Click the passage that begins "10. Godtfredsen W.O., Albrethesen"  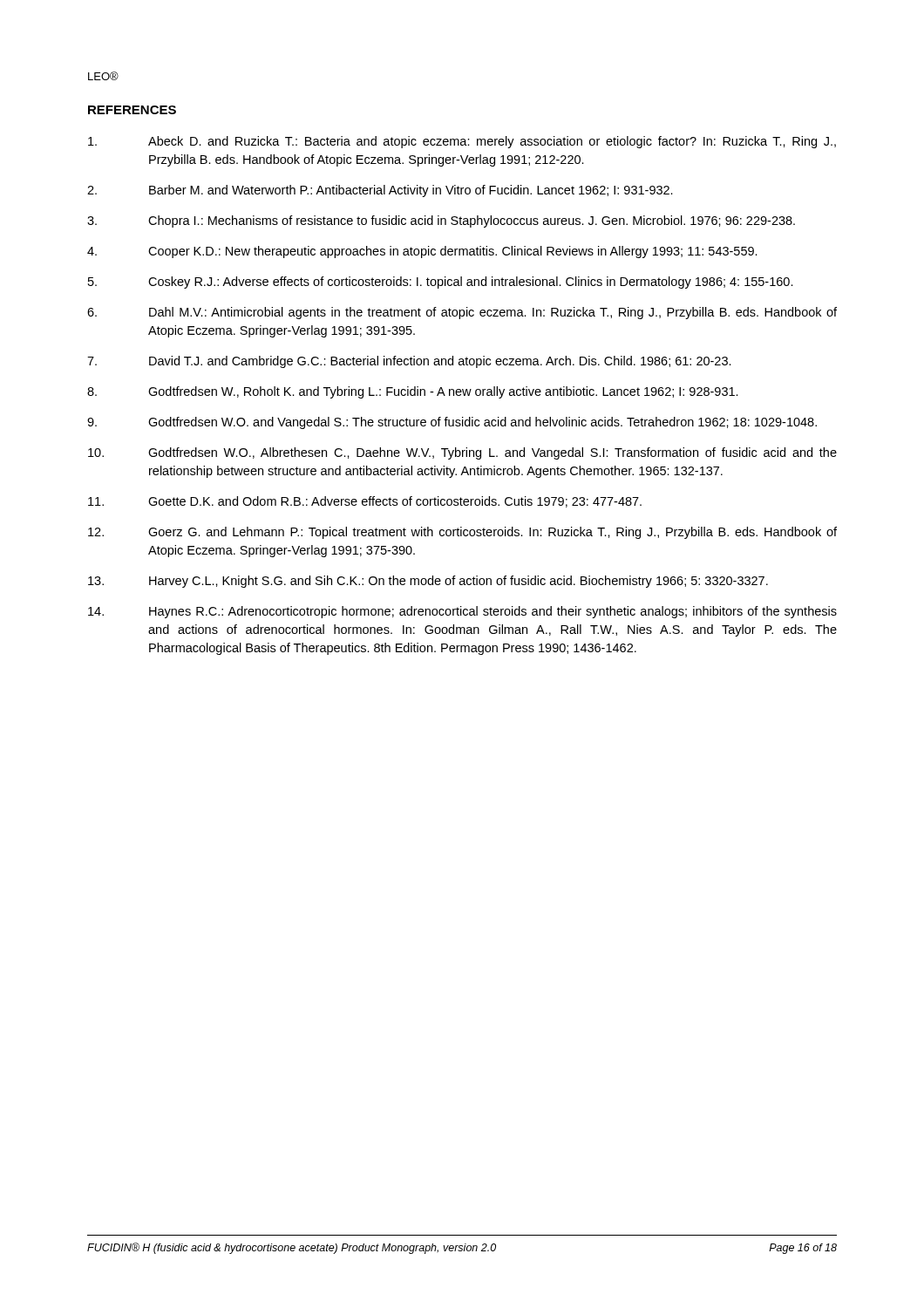coord(462,462)
